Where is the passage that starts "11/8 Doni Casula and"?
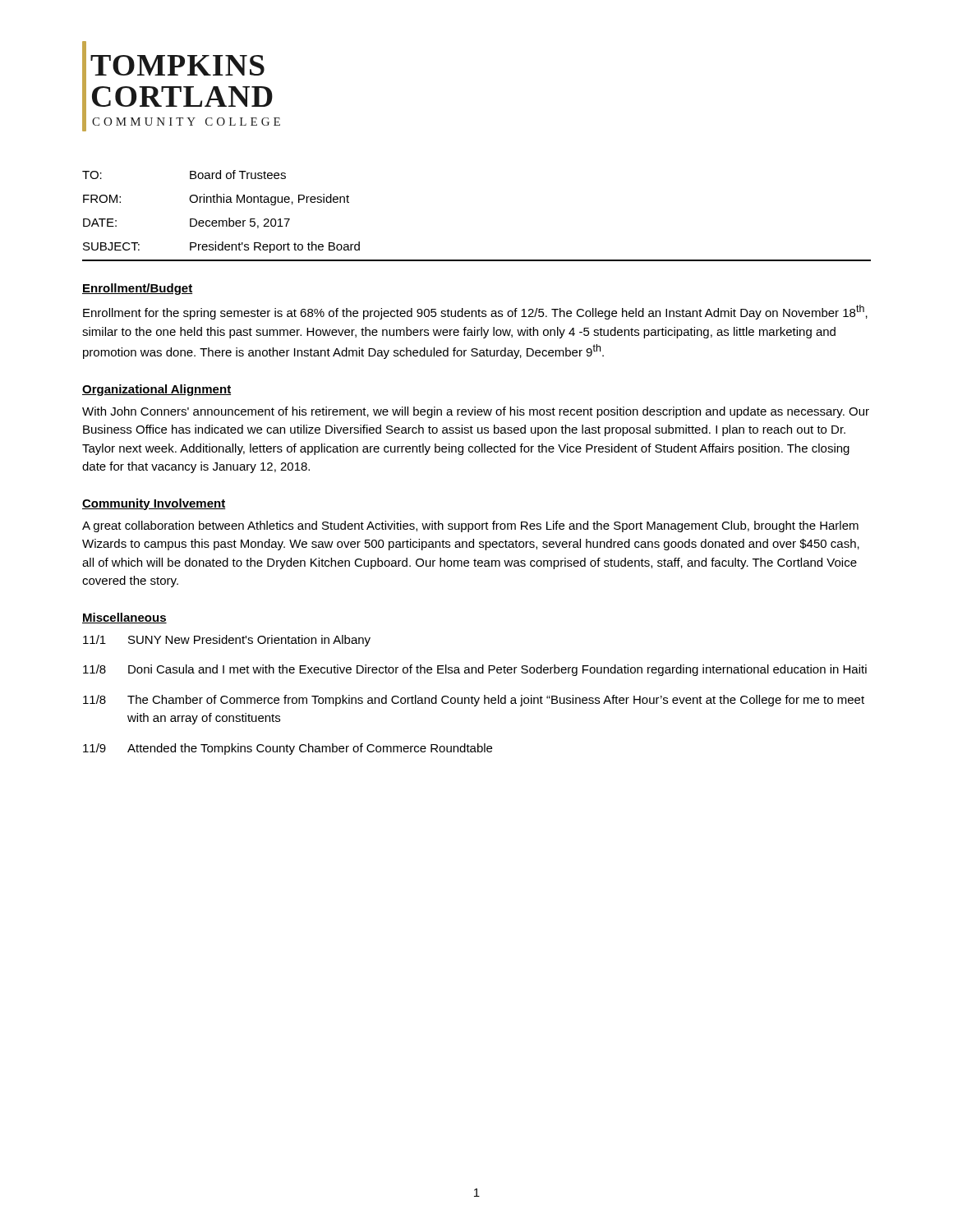953x1232 pixels. click(x=476, y=670)
